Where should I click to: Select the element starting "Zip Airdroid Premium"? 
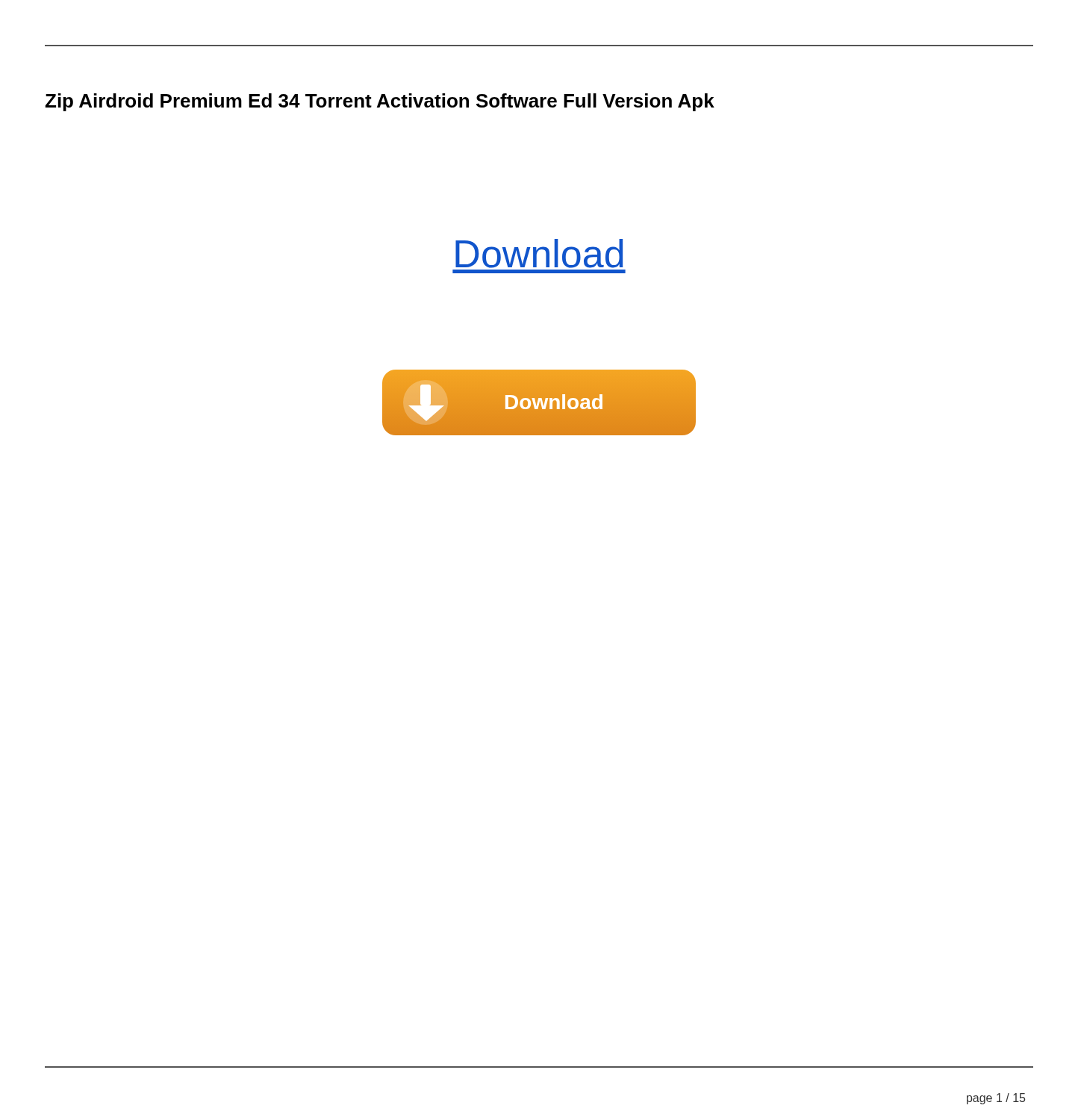click(539, 101)
